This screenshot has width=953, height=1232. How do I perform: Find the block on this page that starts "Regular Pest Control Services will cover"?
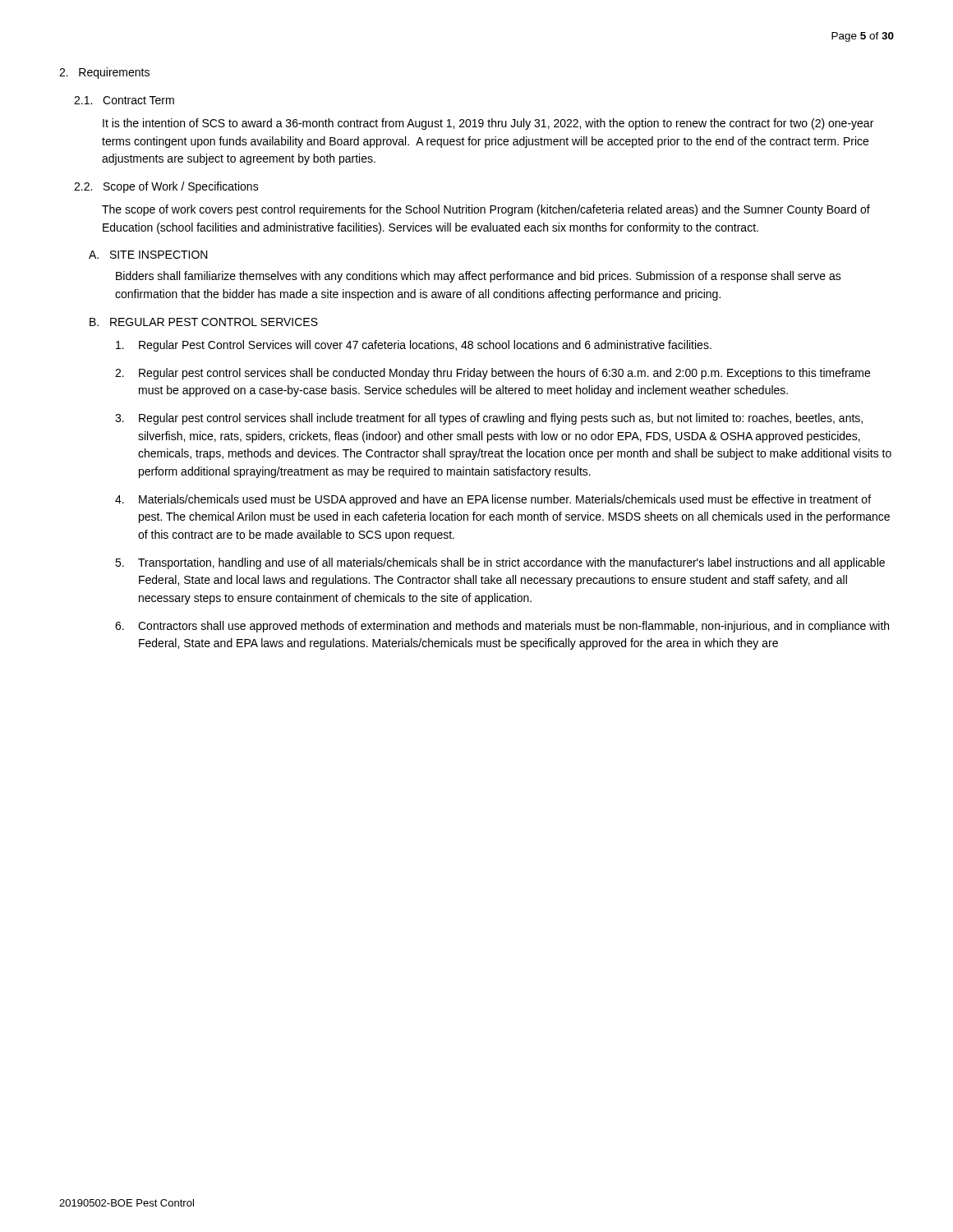point(504,346)
